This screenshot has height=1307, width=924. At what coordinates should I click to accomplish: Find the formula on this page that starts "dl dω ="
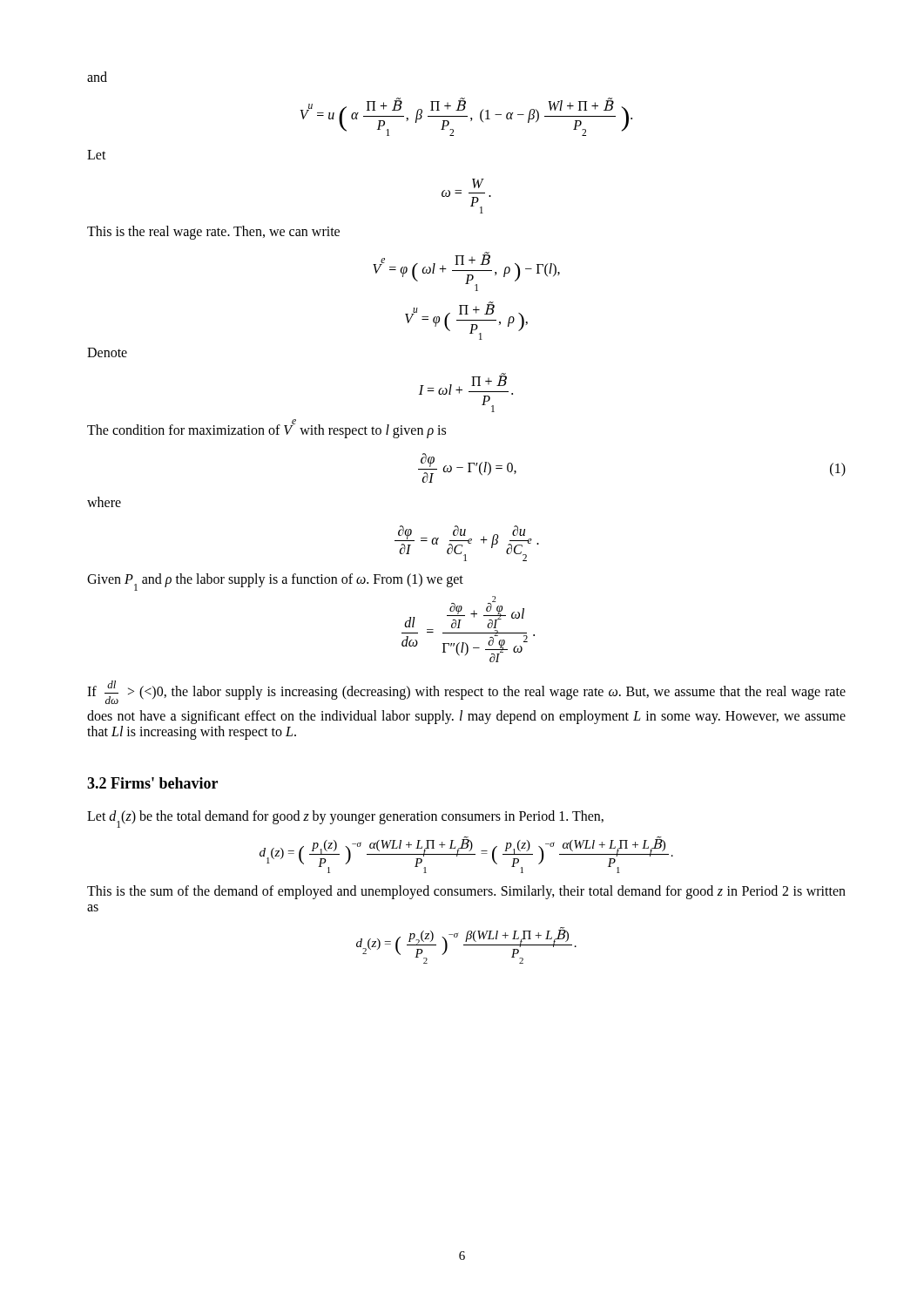(467, 633)
